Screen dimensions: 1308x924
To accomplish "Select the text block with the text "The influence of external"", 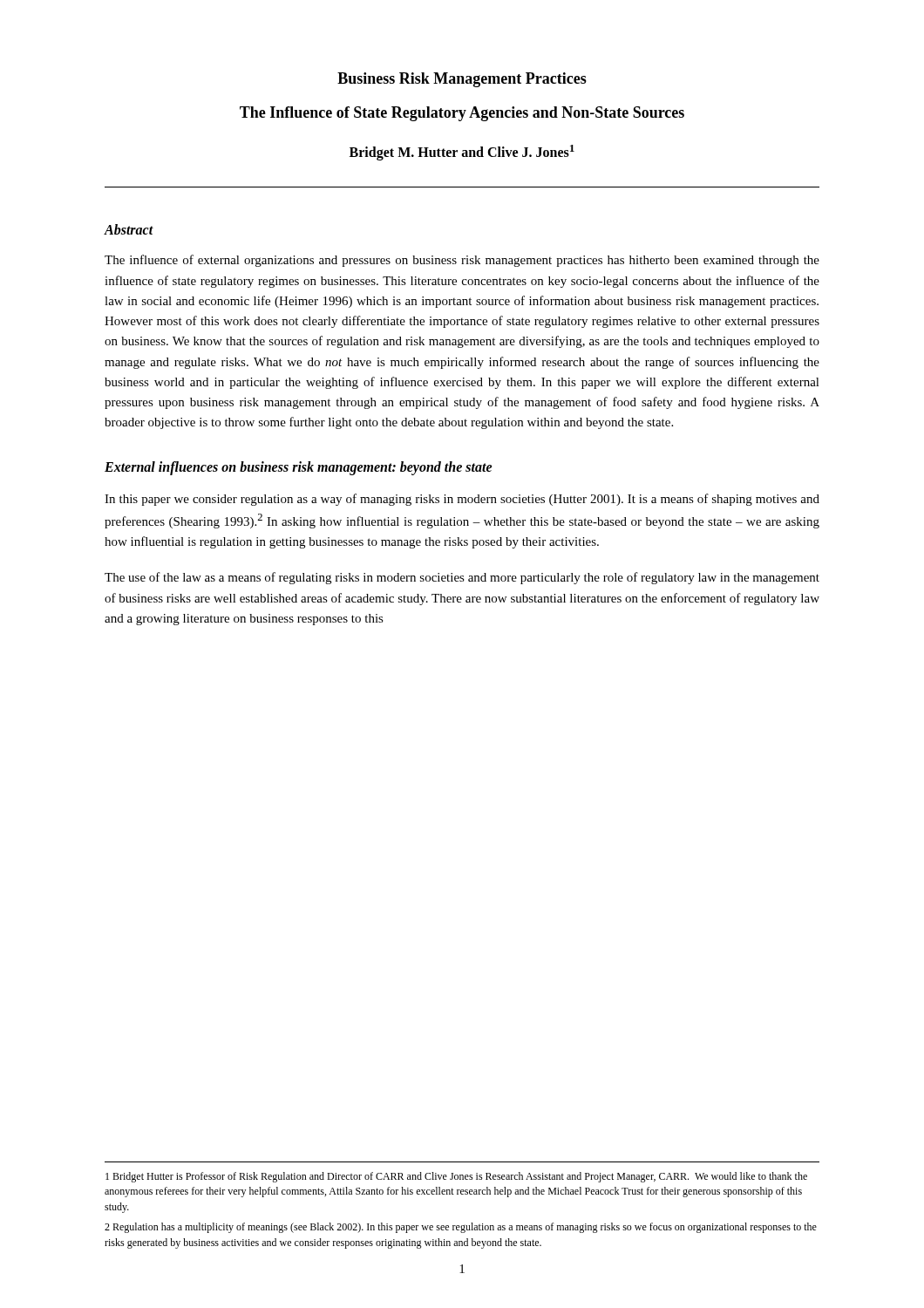I will (462, 341).
